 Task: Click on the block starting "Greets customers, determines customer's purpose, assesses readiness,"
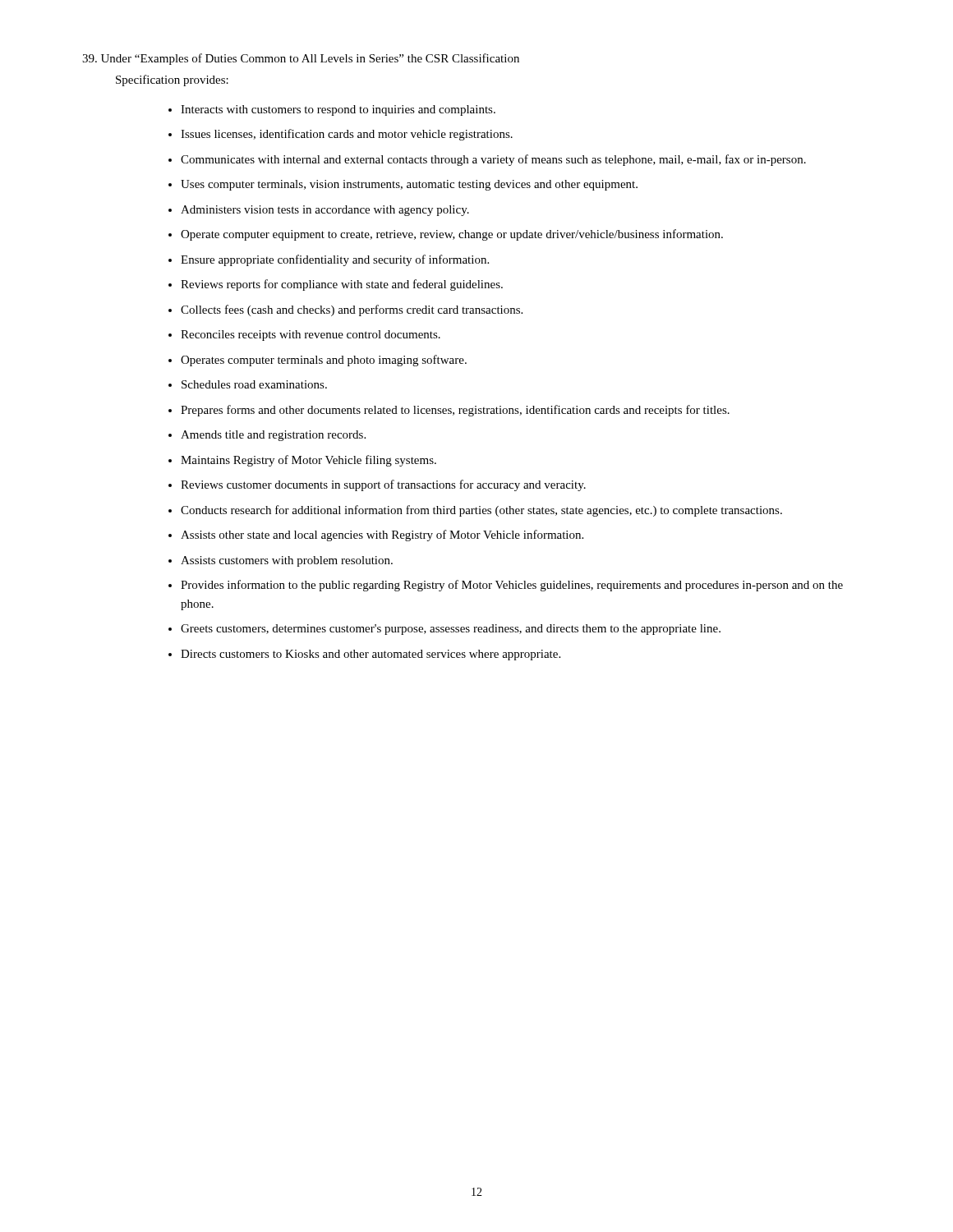point(526,629)
